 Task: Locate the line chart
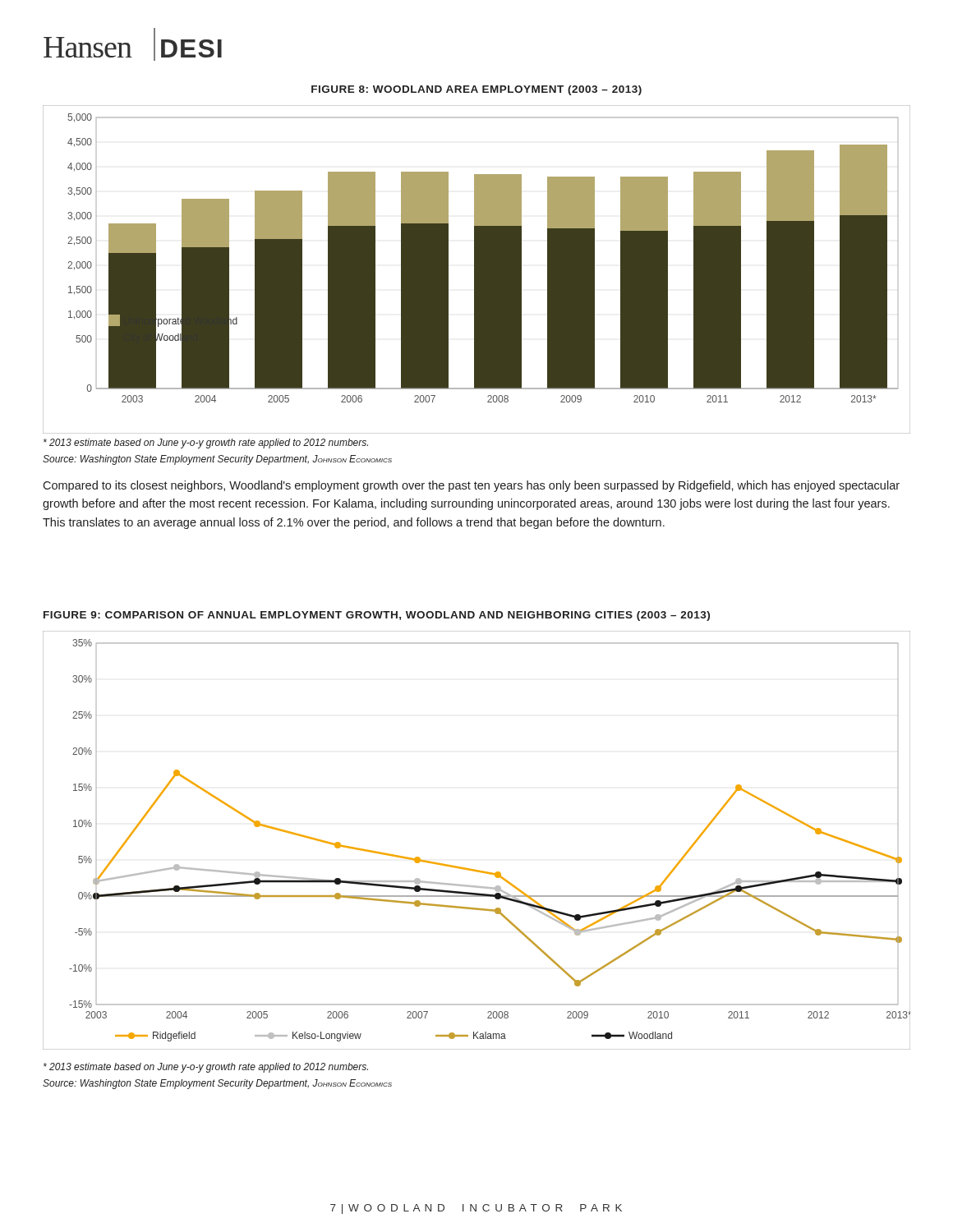[476, 841]
